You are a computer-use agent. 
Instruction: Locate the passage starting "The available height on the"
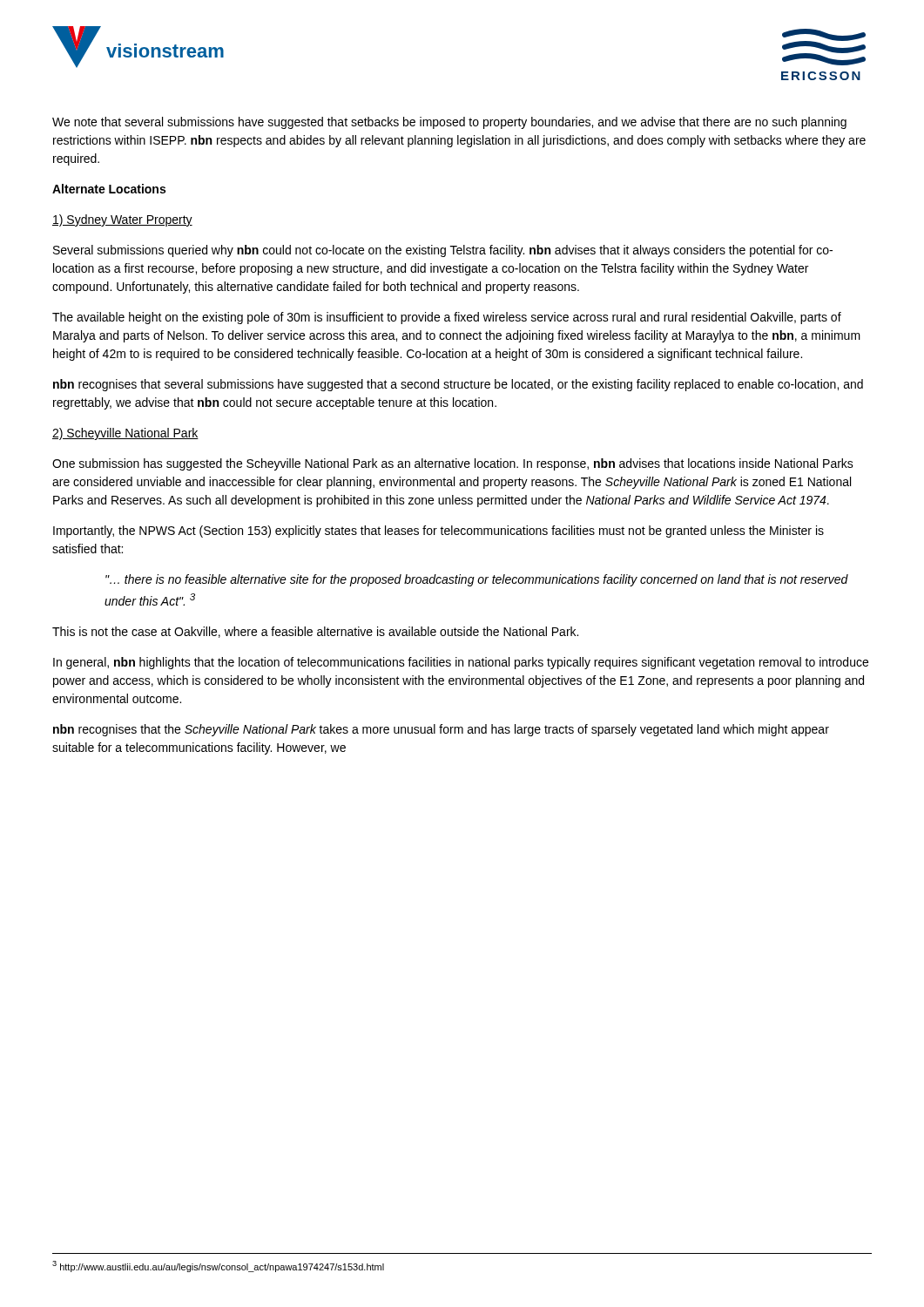point(462,336)
